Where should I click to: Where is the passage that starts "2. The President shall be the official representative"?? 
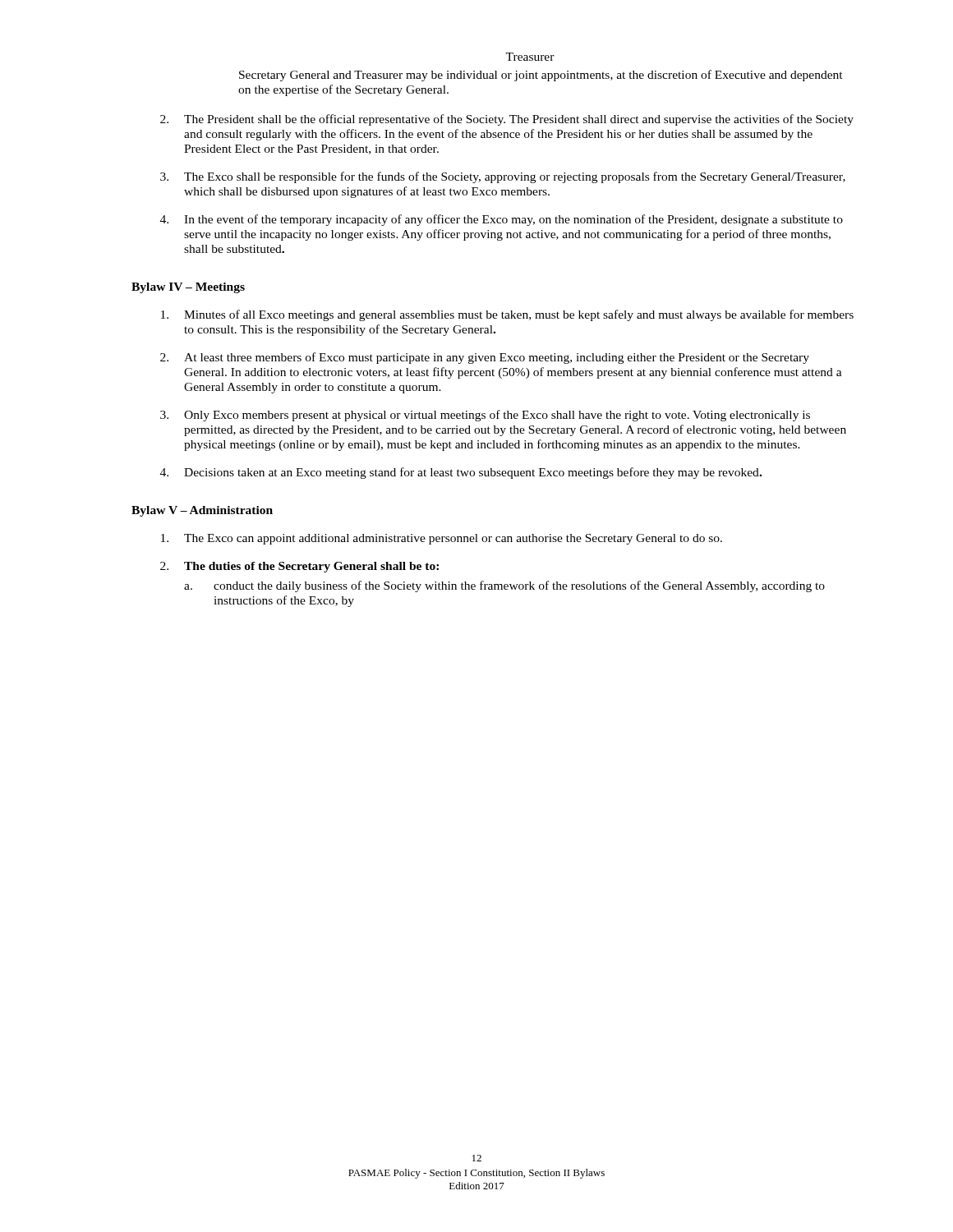493,134
